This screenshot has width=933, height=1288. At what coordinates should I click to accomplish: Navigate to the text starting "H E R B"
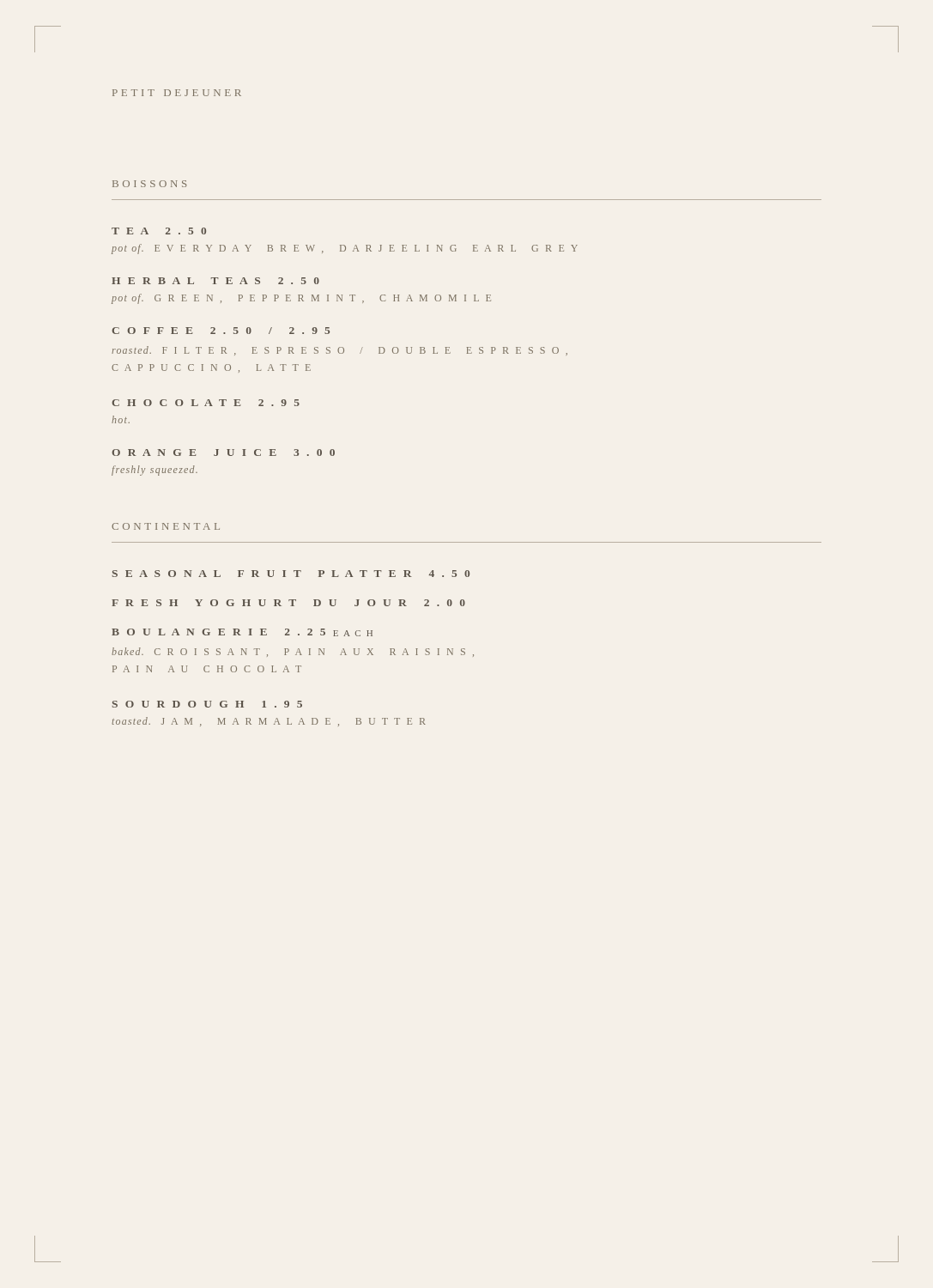(x=466, y=289)
